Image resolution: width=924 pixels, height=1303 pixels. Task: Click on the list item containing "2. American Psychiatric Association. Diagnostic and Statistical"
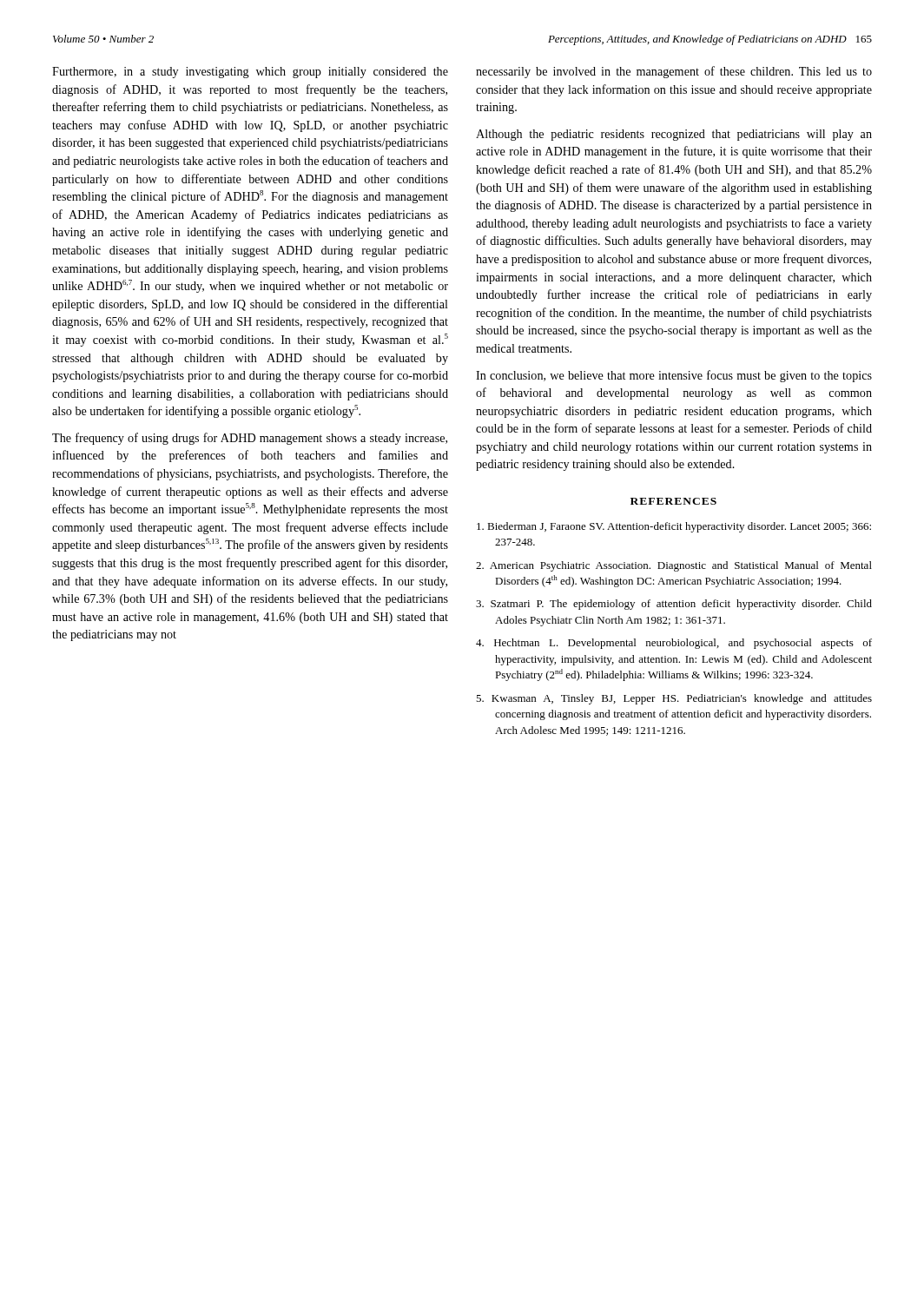[674, 573]
